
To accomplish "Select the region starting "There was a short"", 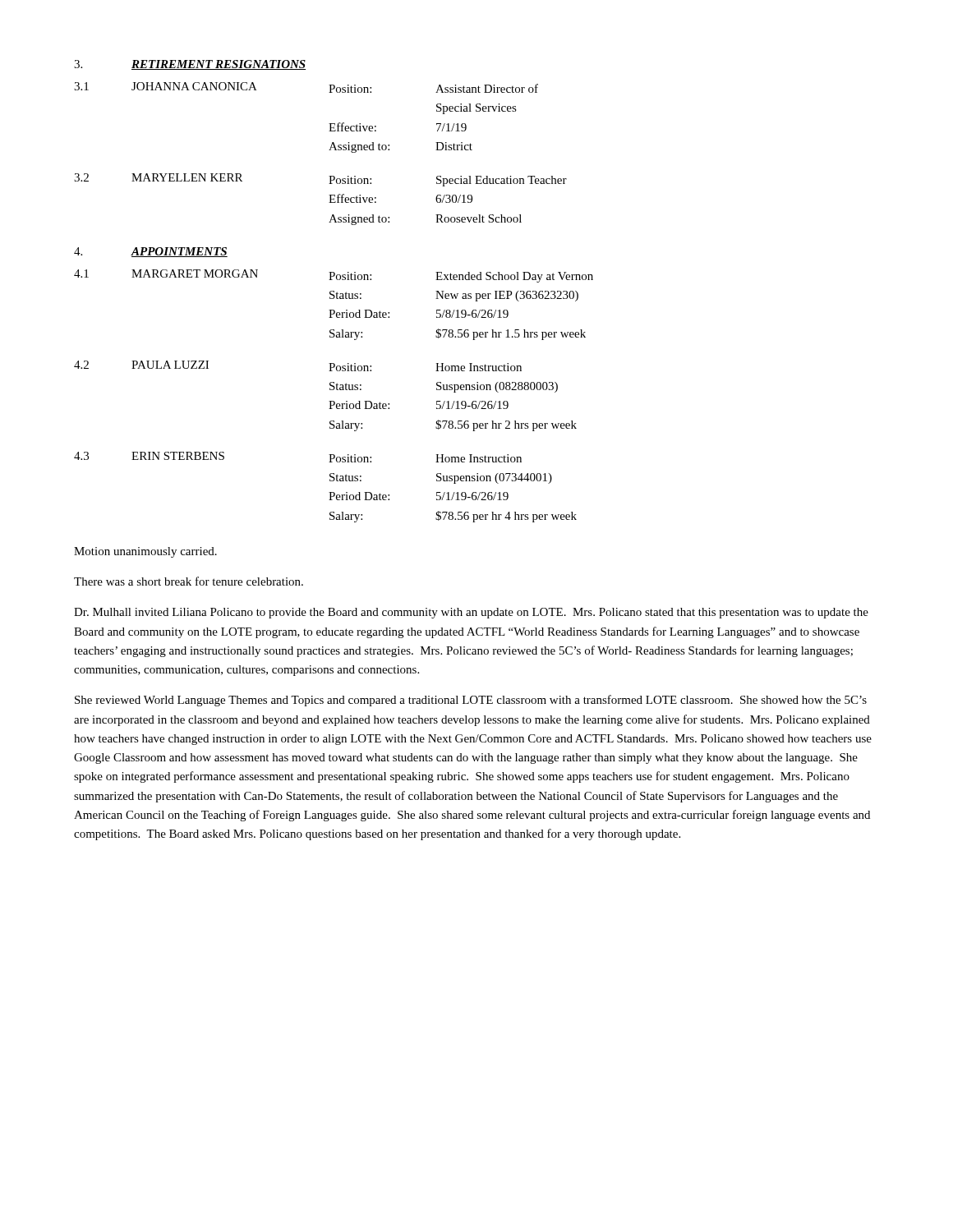I will coord(189,582).
